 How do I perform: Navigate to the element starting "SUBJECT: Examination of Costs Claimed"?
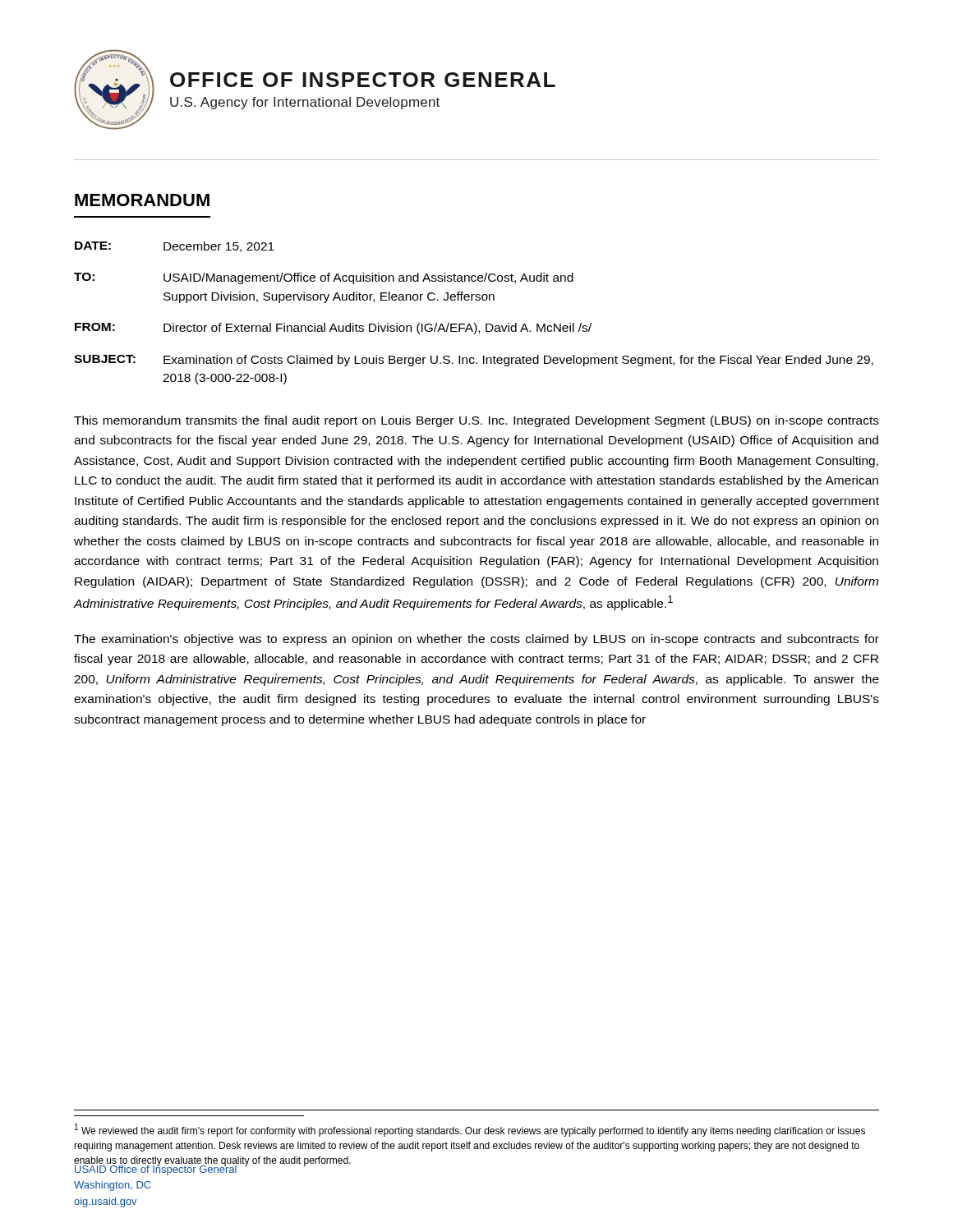click(x=476, y=369)
